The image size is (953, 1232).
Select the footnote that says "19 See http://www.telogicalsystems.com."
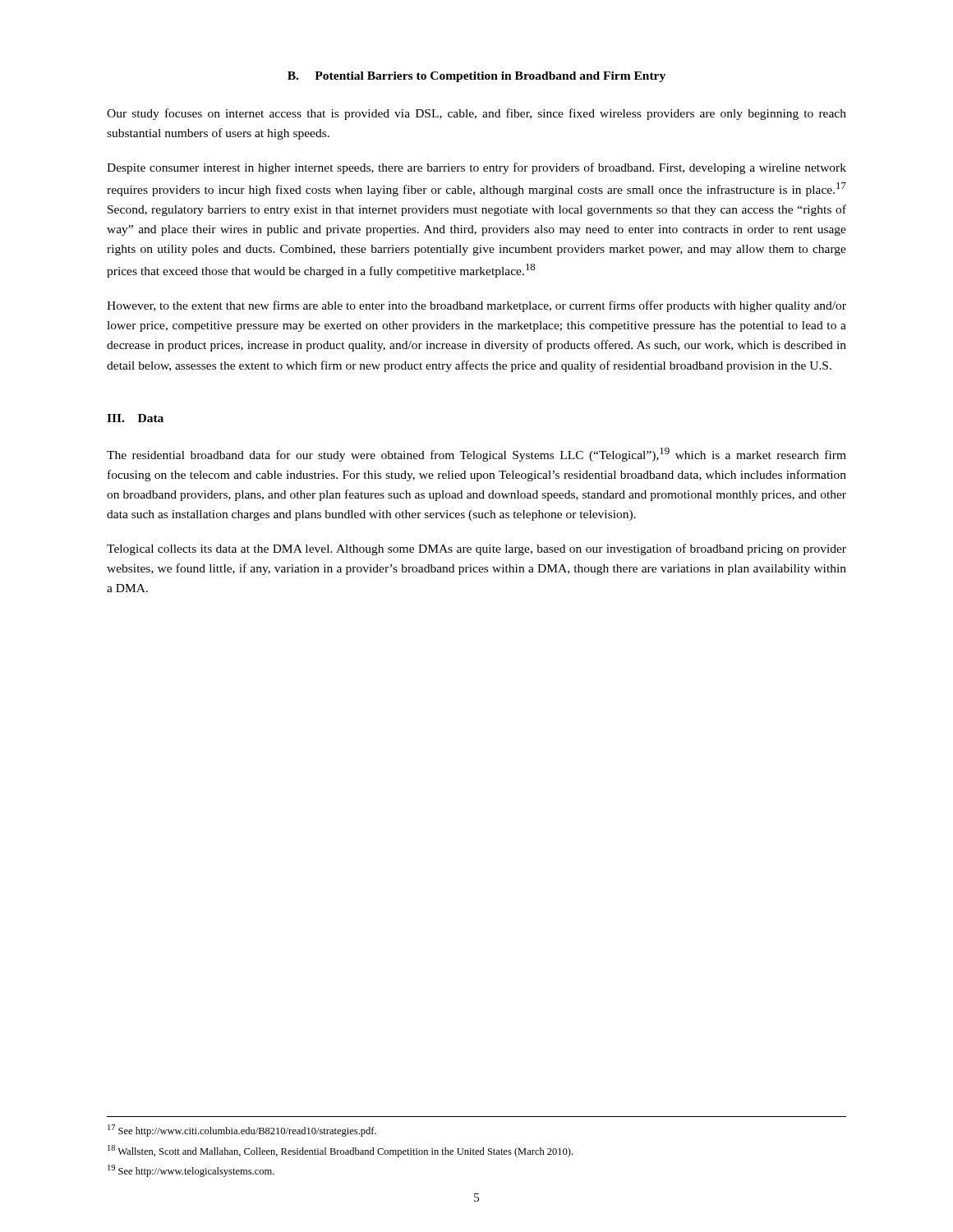click(x=191, y=1171)
